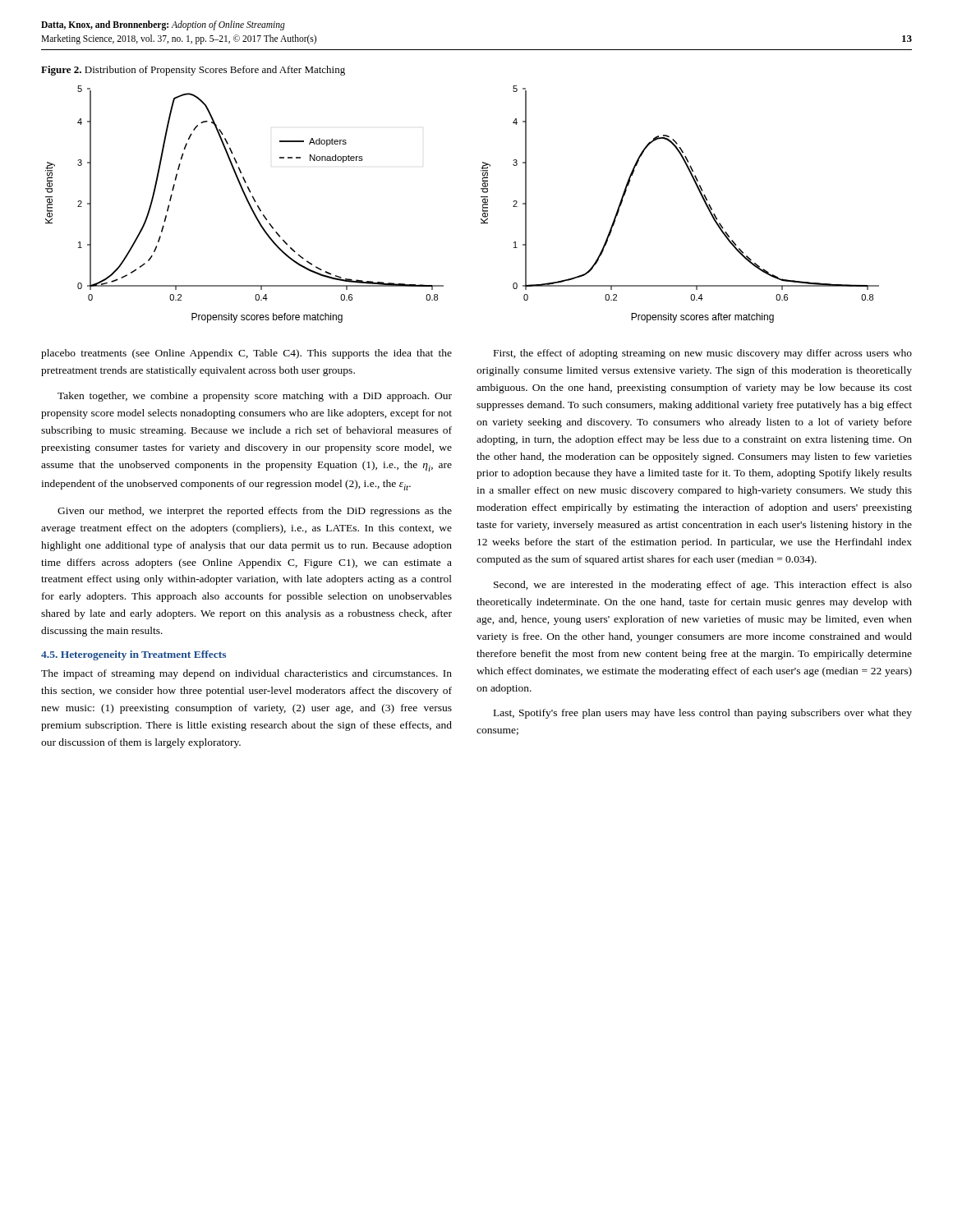Point to the block beginning "First, the effect of adopting"
953x1232 pixels.
pos(694,456)
